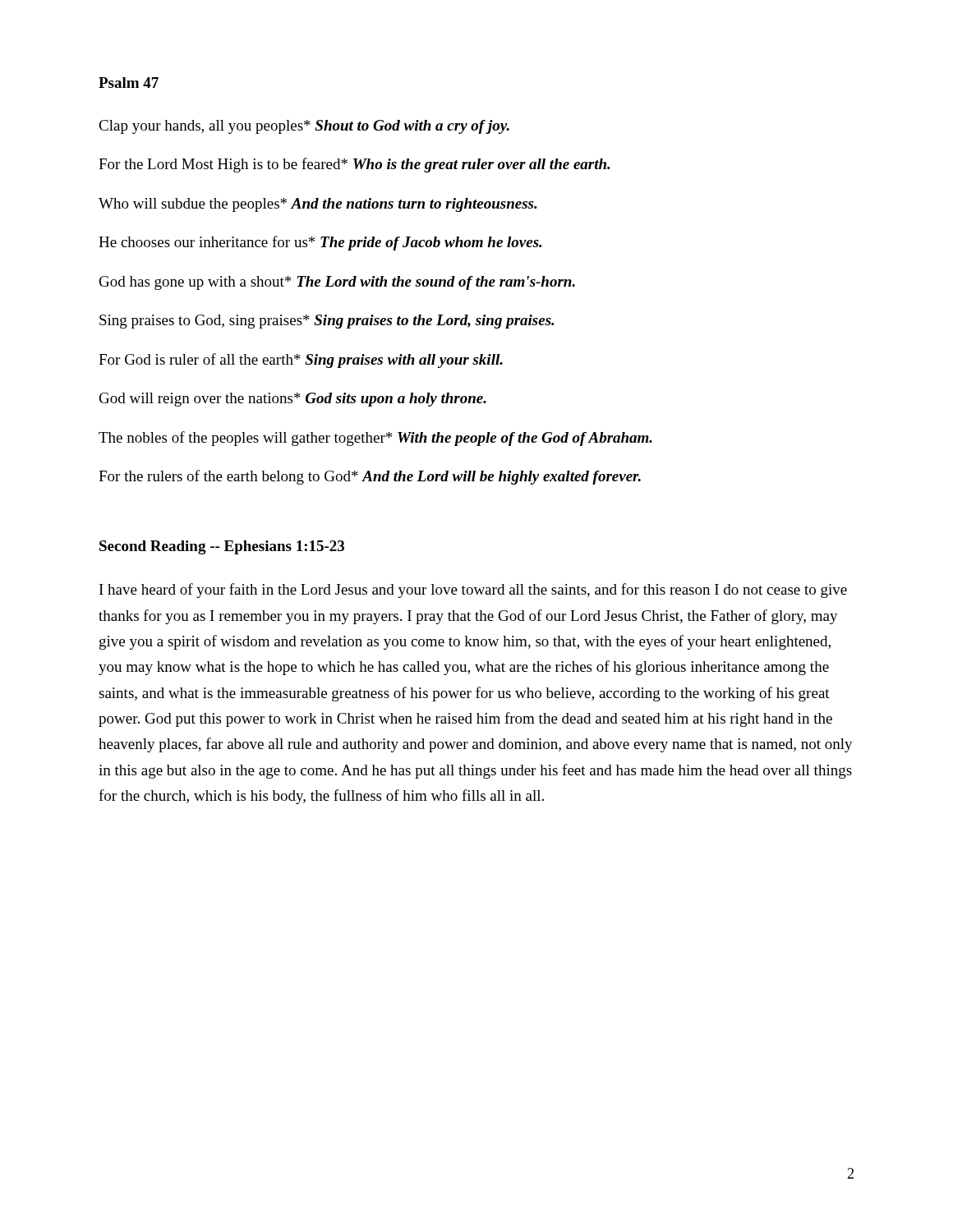Locate the text block containing "For the Lord Most High is to"
This screenshot has height=1232, width=953.
pos(355,164)
